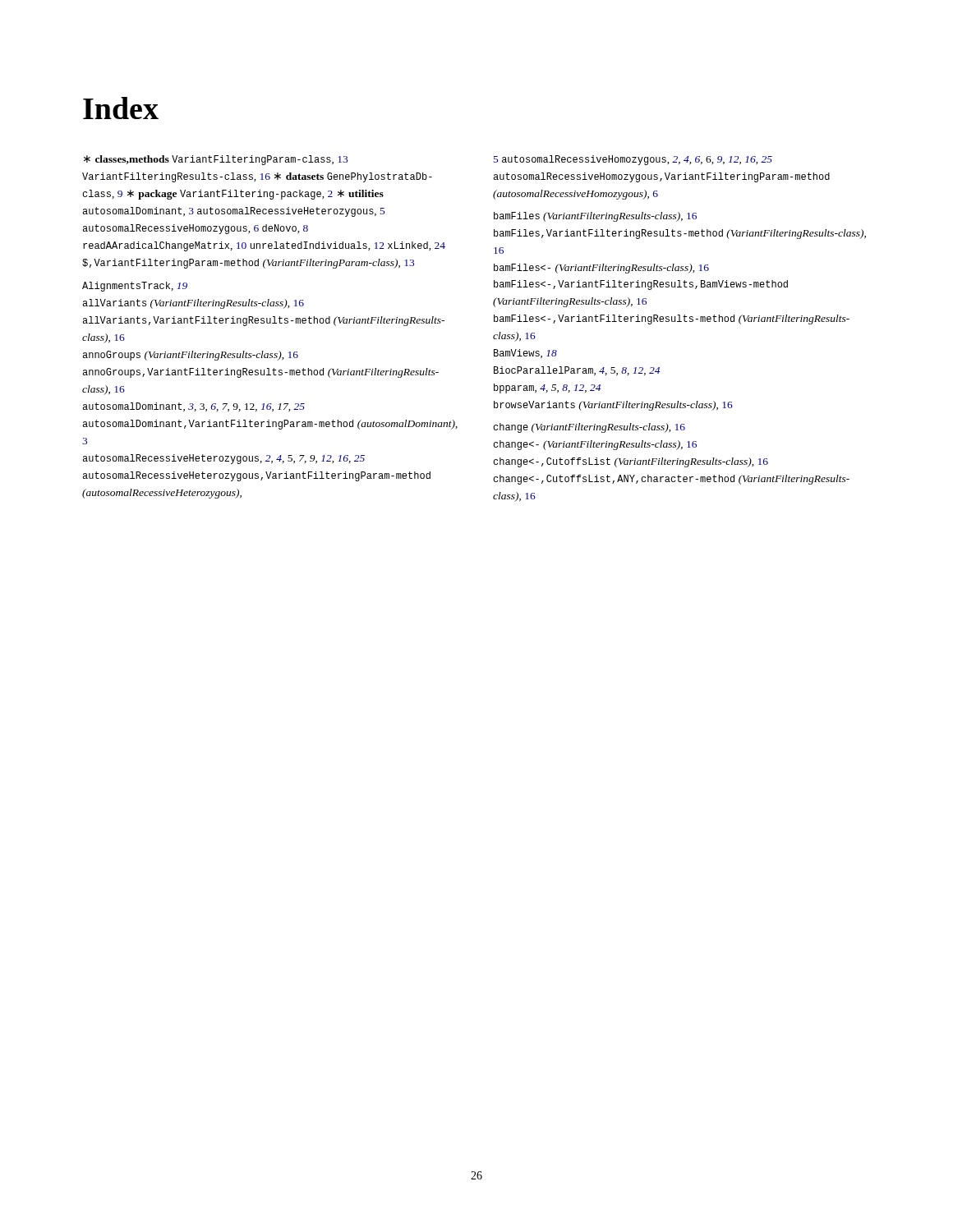953x1232 pixels.
Task: Find "bamFiles,VariantFilteringResults-method (VariantFilteringResults-class), 16" on this page
Action: 680,241
